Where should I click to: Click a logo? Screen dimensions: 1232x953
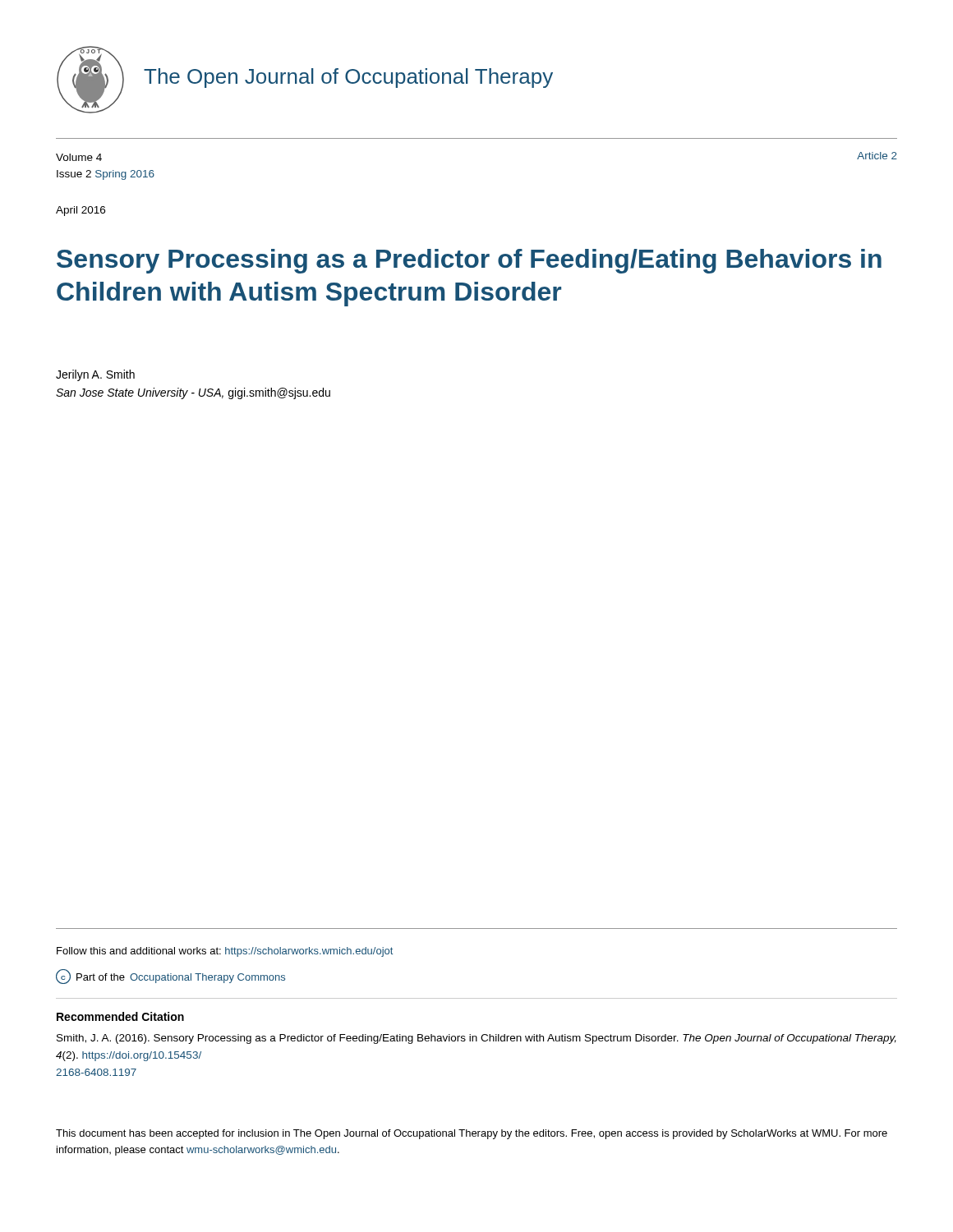click(91, 82)
